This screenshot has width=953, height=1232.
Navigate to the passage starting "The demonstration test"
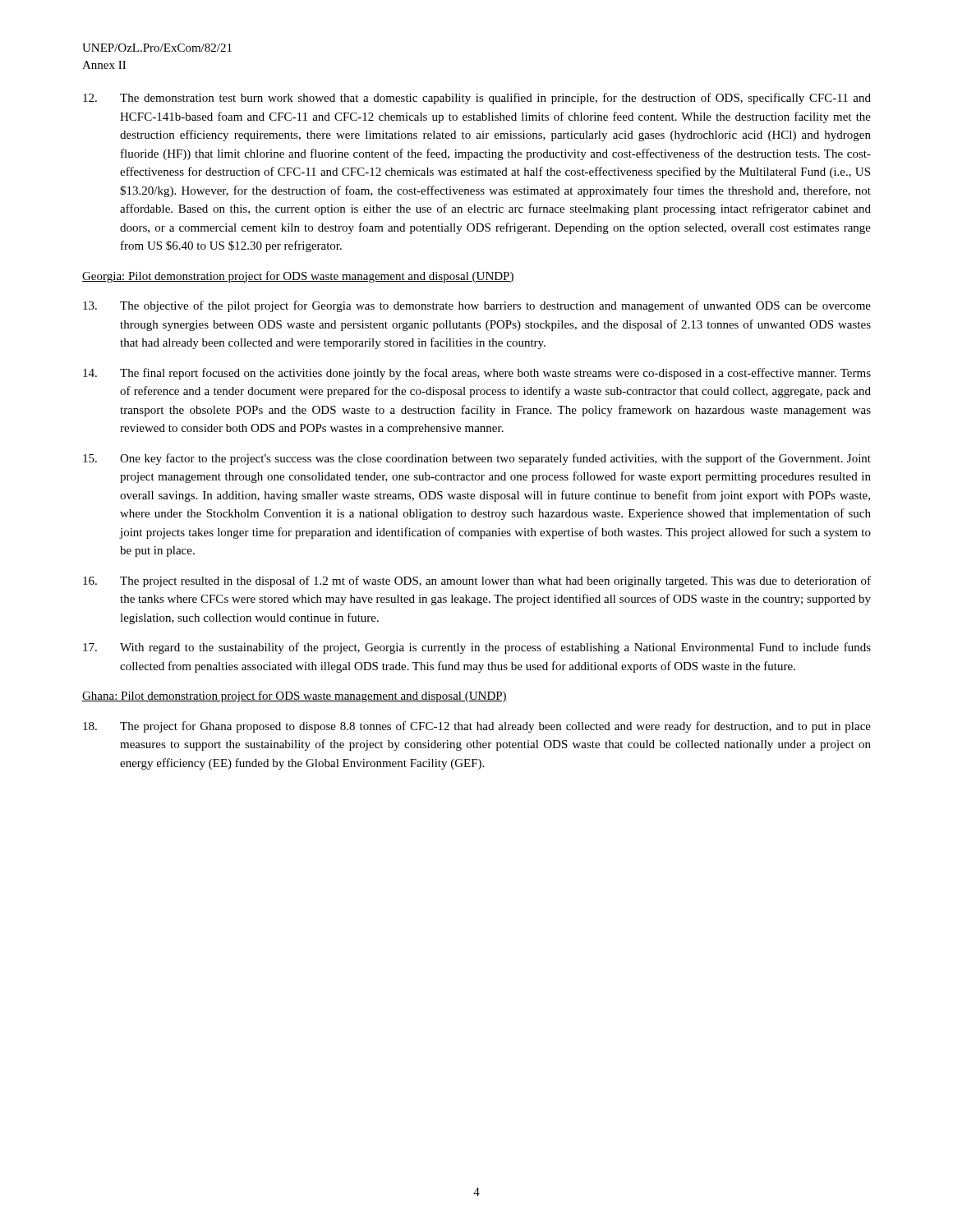pos(476,172)
